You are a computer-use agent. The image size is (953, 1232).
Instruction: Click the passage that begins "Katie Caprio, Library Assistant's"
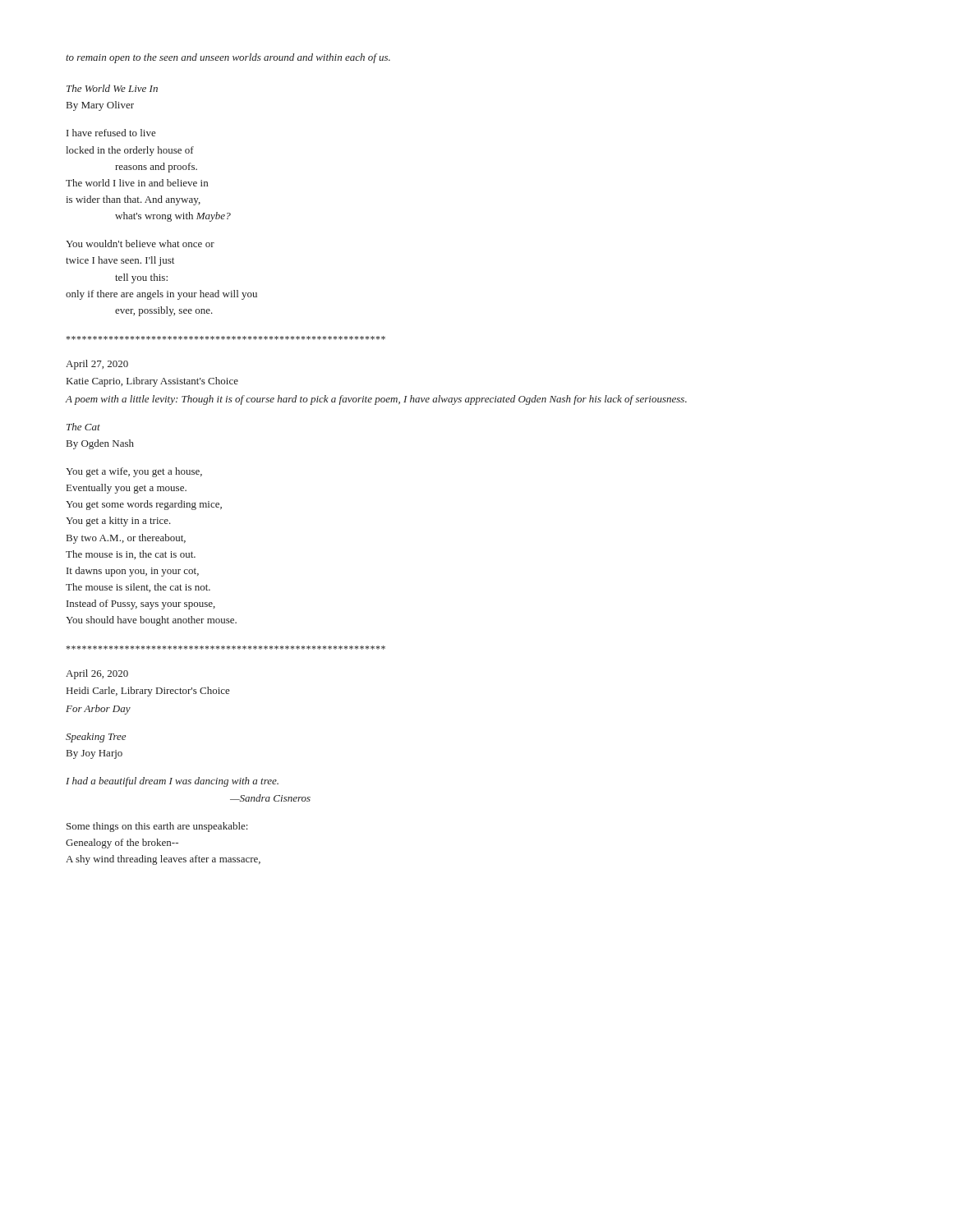[x=152, y=382]
